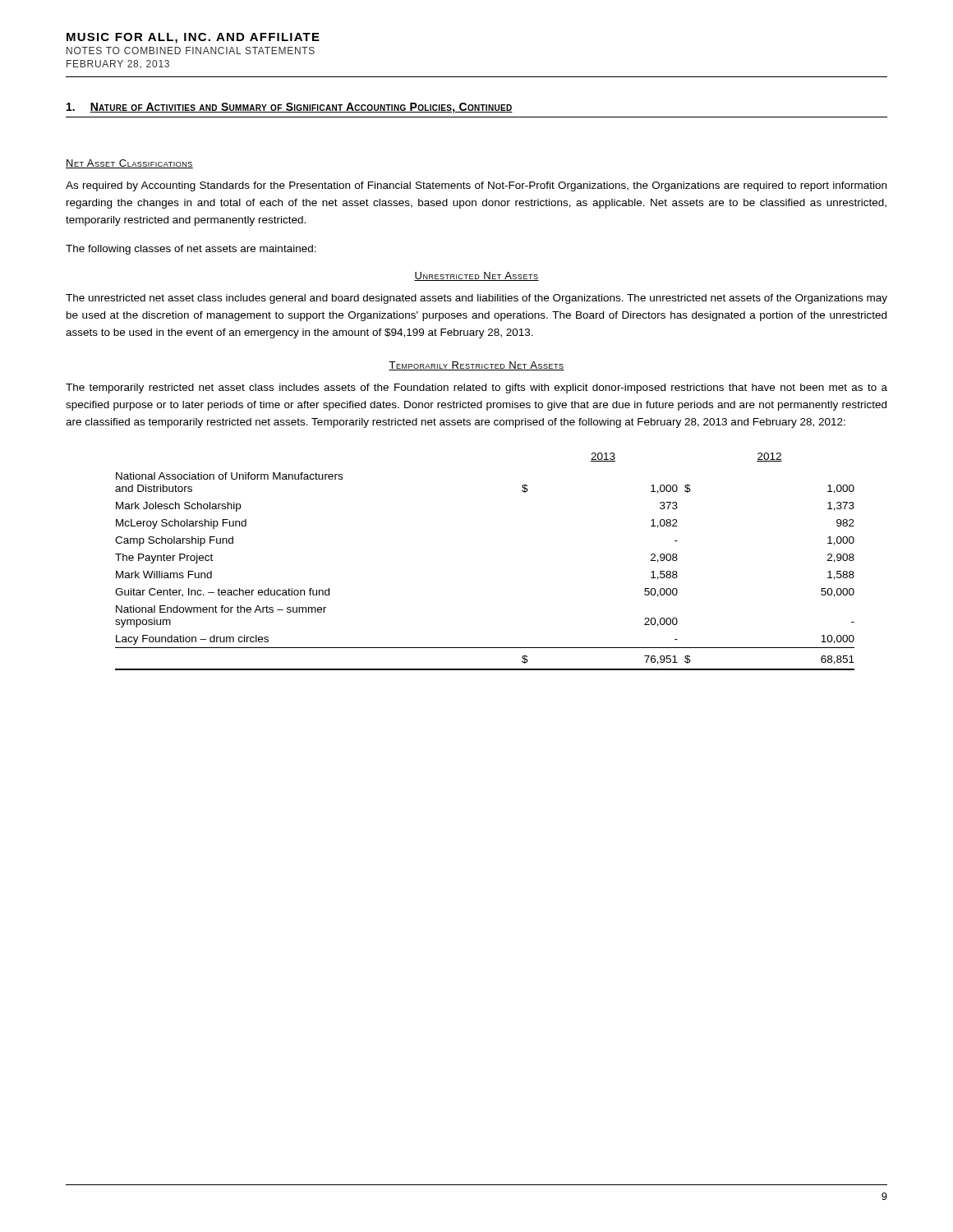This screenshot has height=1232, width=953.
Task: Select the table that reads "Camp Scholarship Fund"
Action: 485,560
